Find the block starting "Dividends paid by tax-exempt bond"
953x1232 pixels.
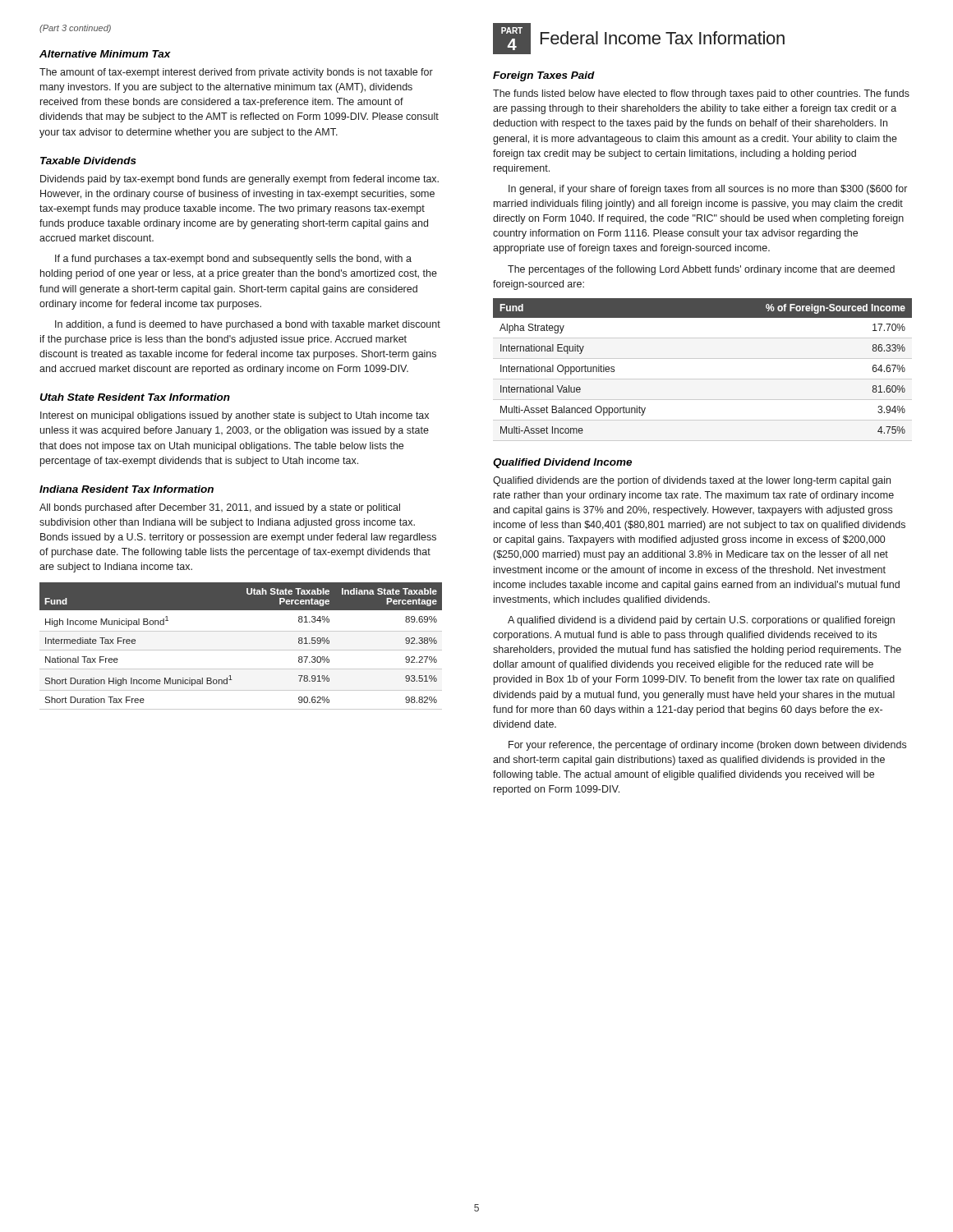click(x=241, y=274)
